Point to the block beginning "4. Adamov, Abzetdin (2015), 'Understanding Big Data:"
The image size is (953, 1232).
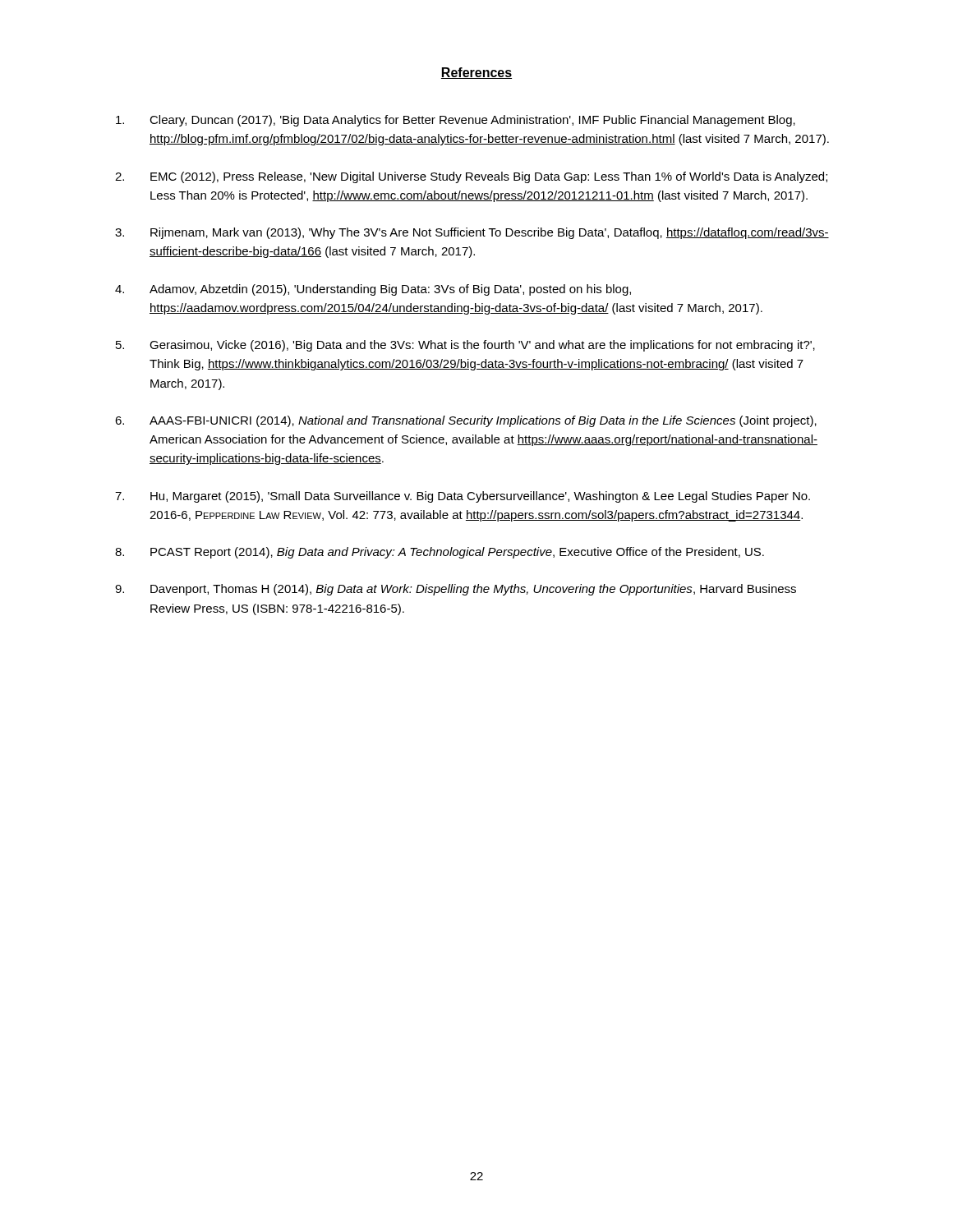tap(476, 298)
